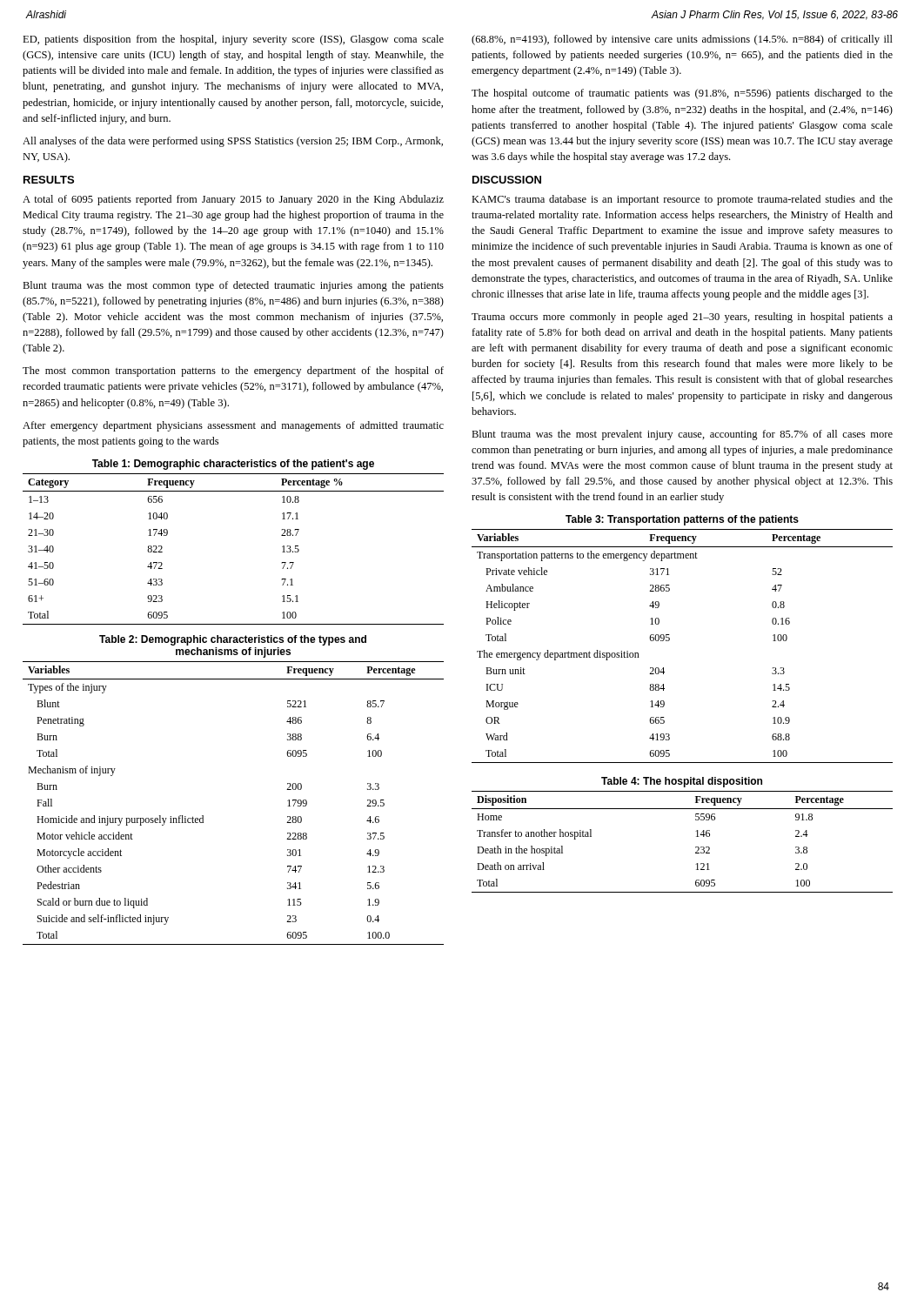
Task: Click the passage that begins "ED, patients disposition from the hospital, injury severity"
Action: click(233, 79)
